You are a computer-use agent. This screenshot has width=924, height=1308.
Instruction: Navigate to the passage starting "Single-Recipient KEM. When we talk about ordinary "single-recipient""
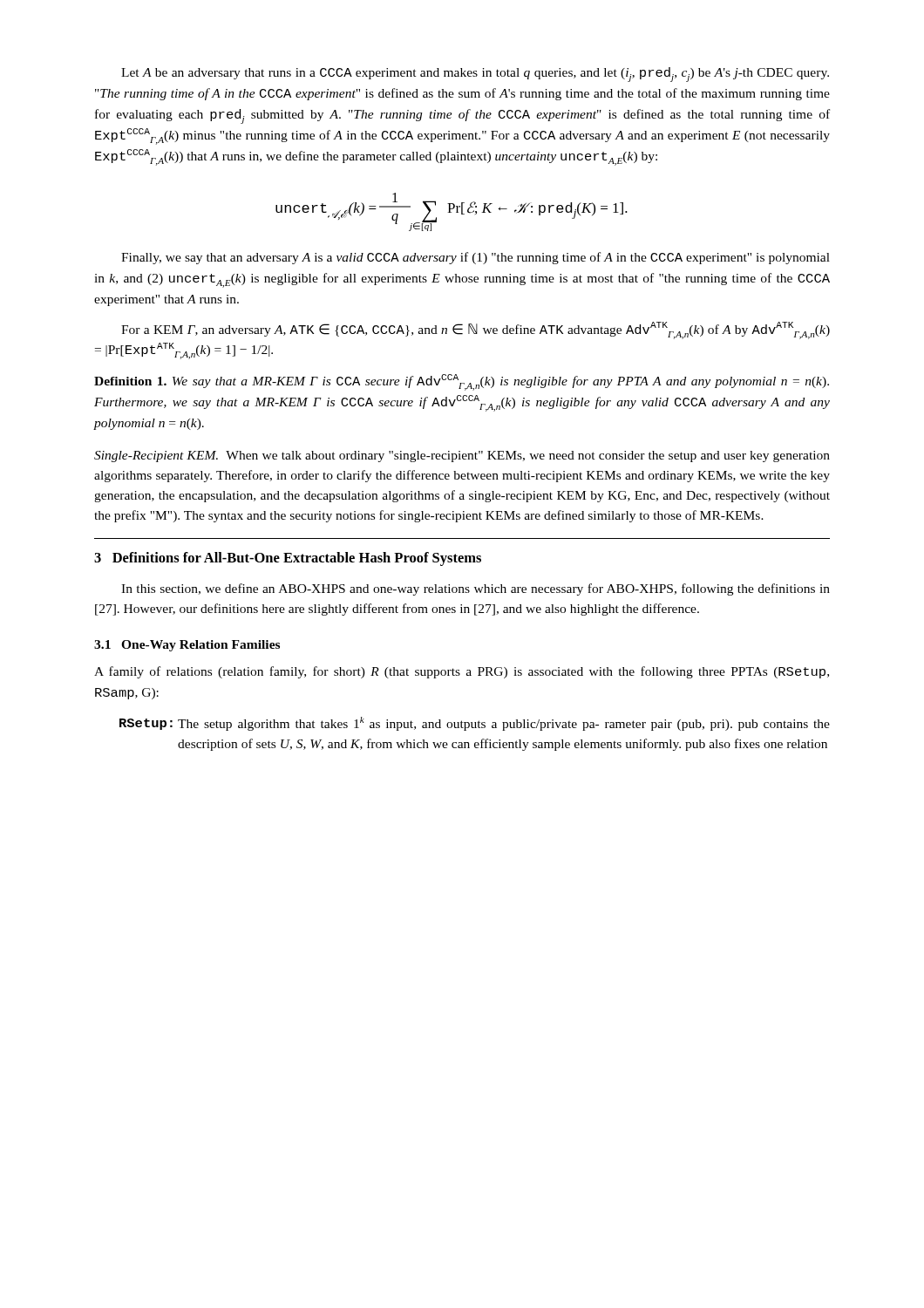click(462, 486)
